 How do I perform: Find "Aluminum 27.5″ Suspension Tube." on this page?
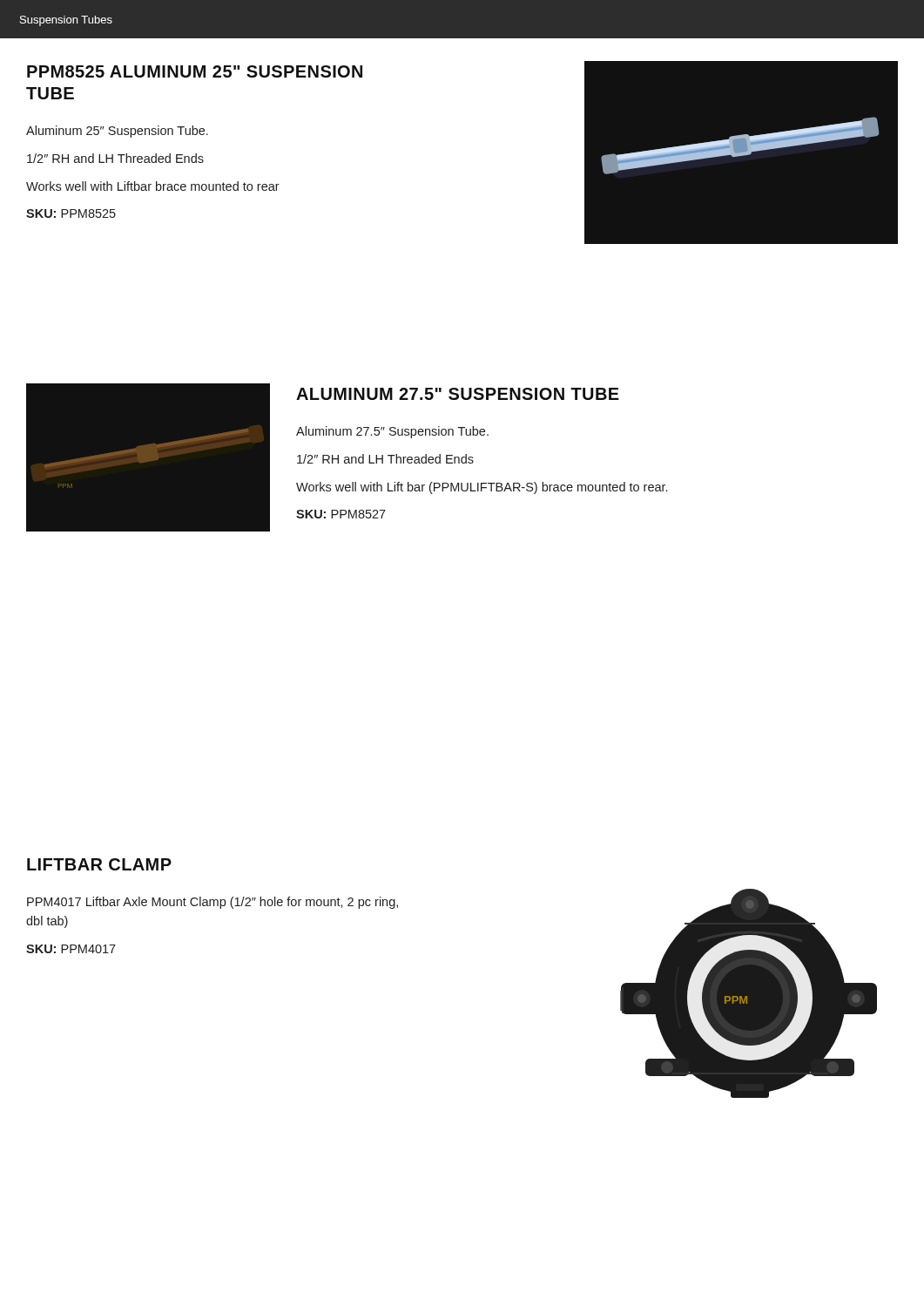coord(393,431)
